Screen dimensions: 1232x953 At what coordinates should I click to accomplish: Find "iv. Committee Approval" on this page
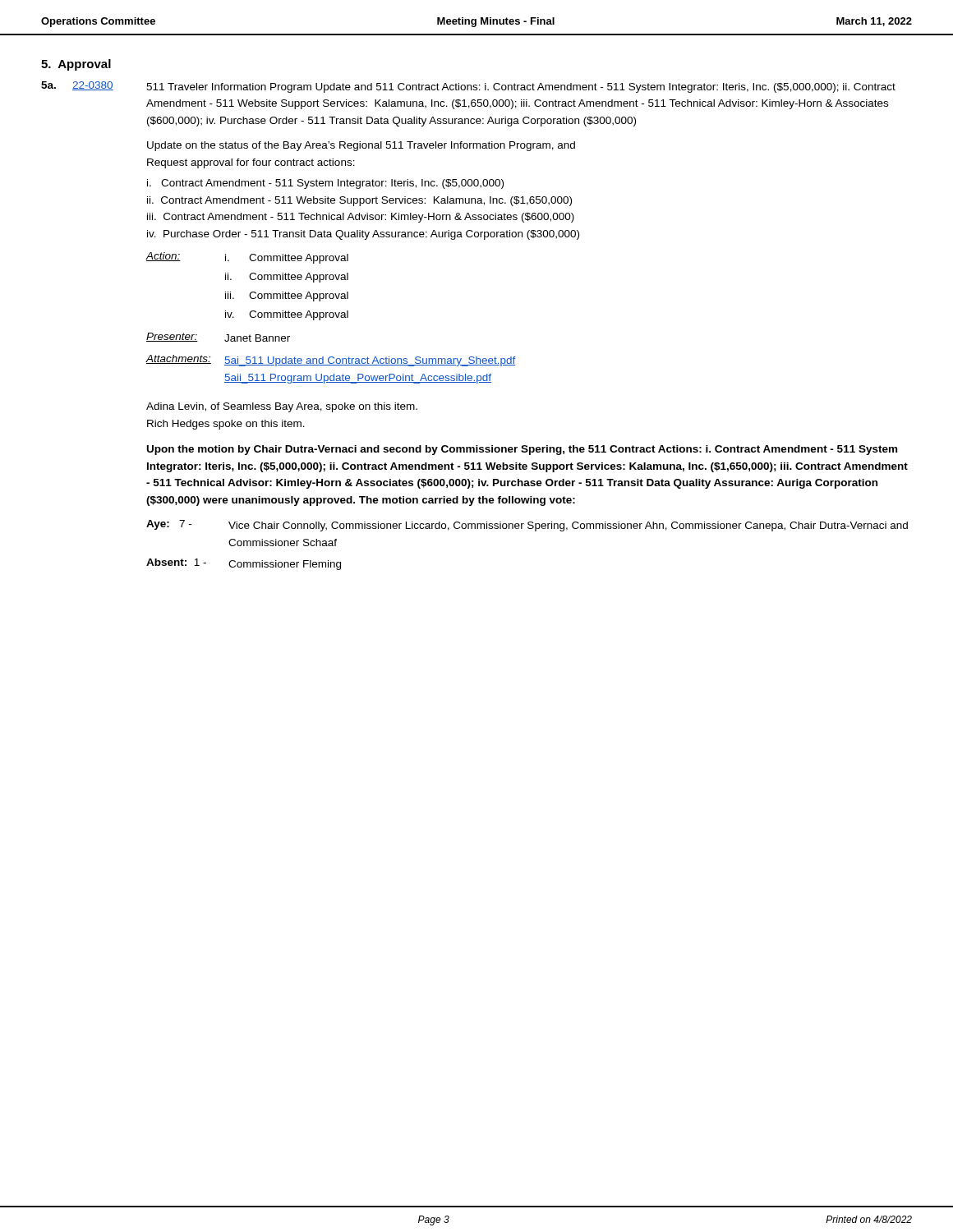pos(287,315)
